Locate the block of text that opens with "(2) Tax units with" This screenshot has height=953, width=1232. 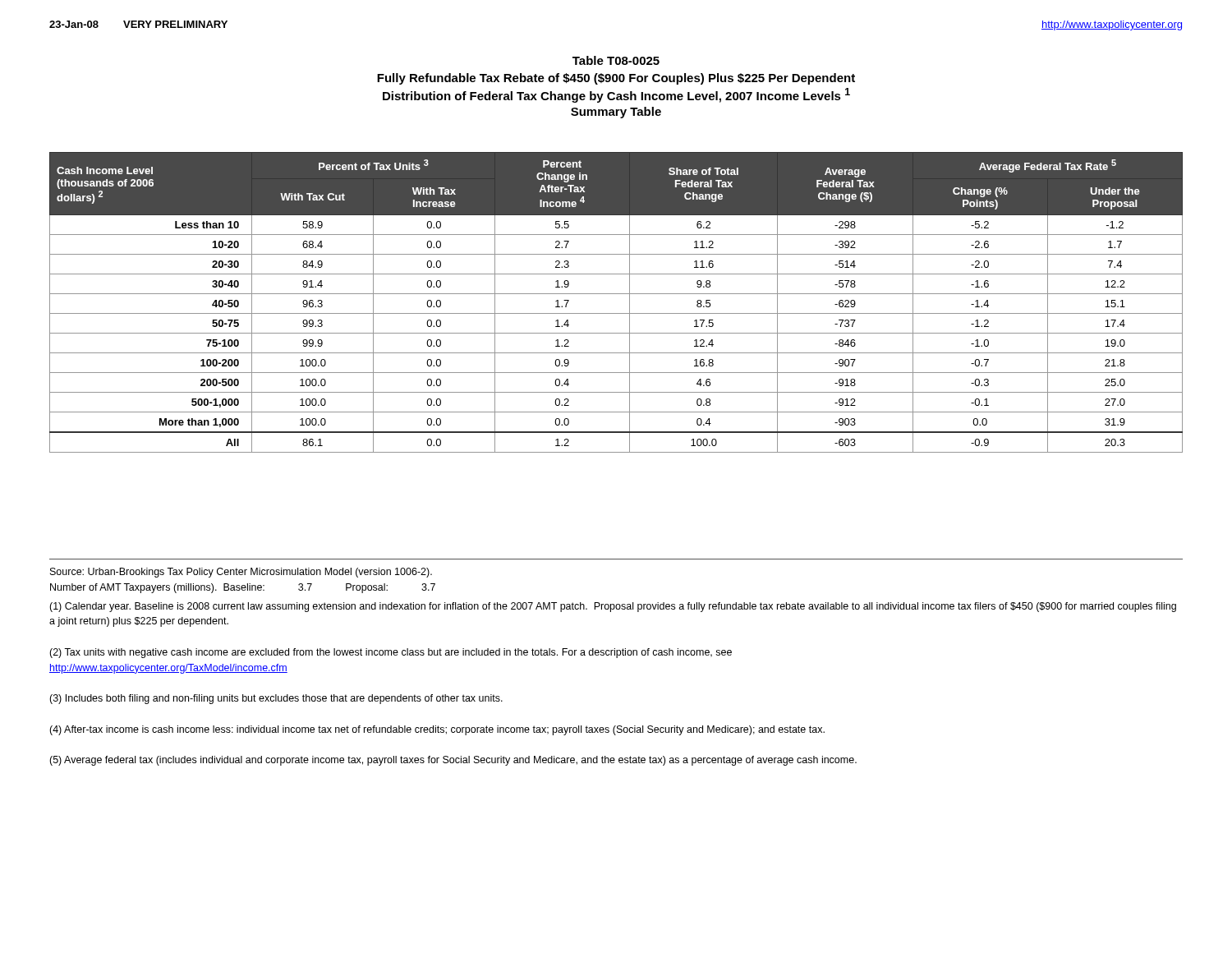(391, 652)
